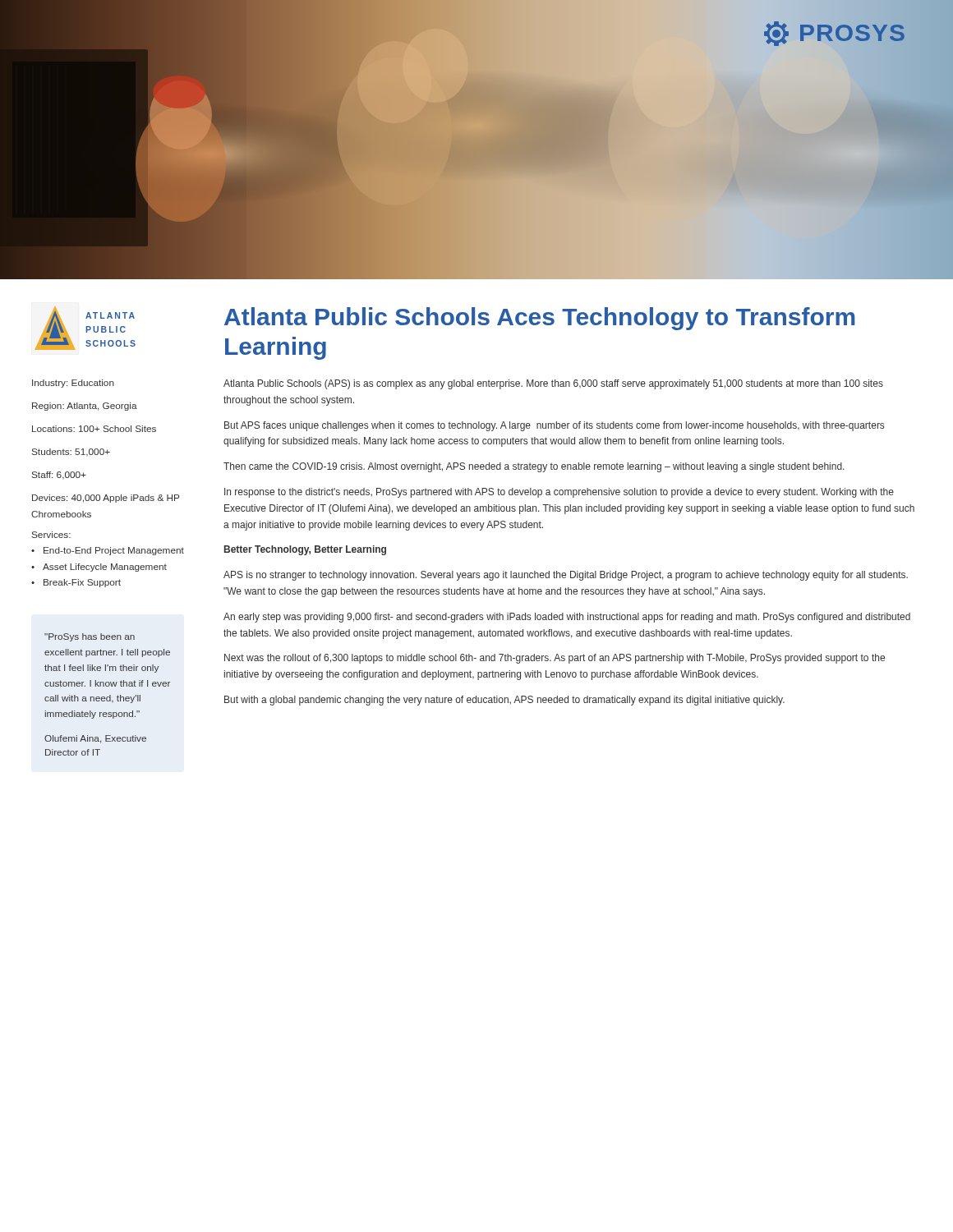Locate the text block containing "Next was the rollout of 6,300"
This screenshot has height=1232, width=953.
pyautogui.click(x=573, y=667)
